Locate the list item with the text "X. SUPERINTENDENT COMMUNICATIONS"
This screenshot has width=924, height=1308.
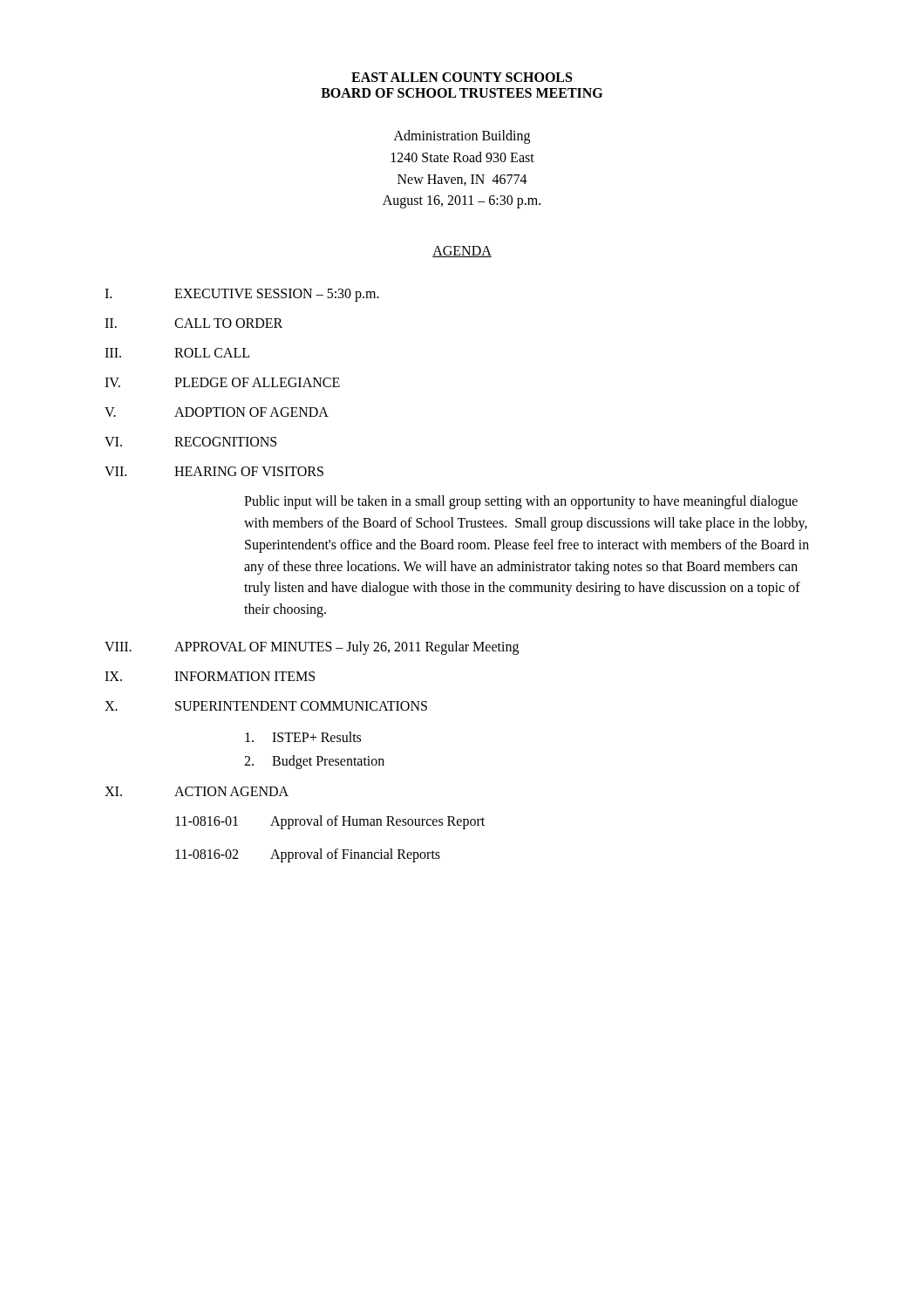(266, 706)
